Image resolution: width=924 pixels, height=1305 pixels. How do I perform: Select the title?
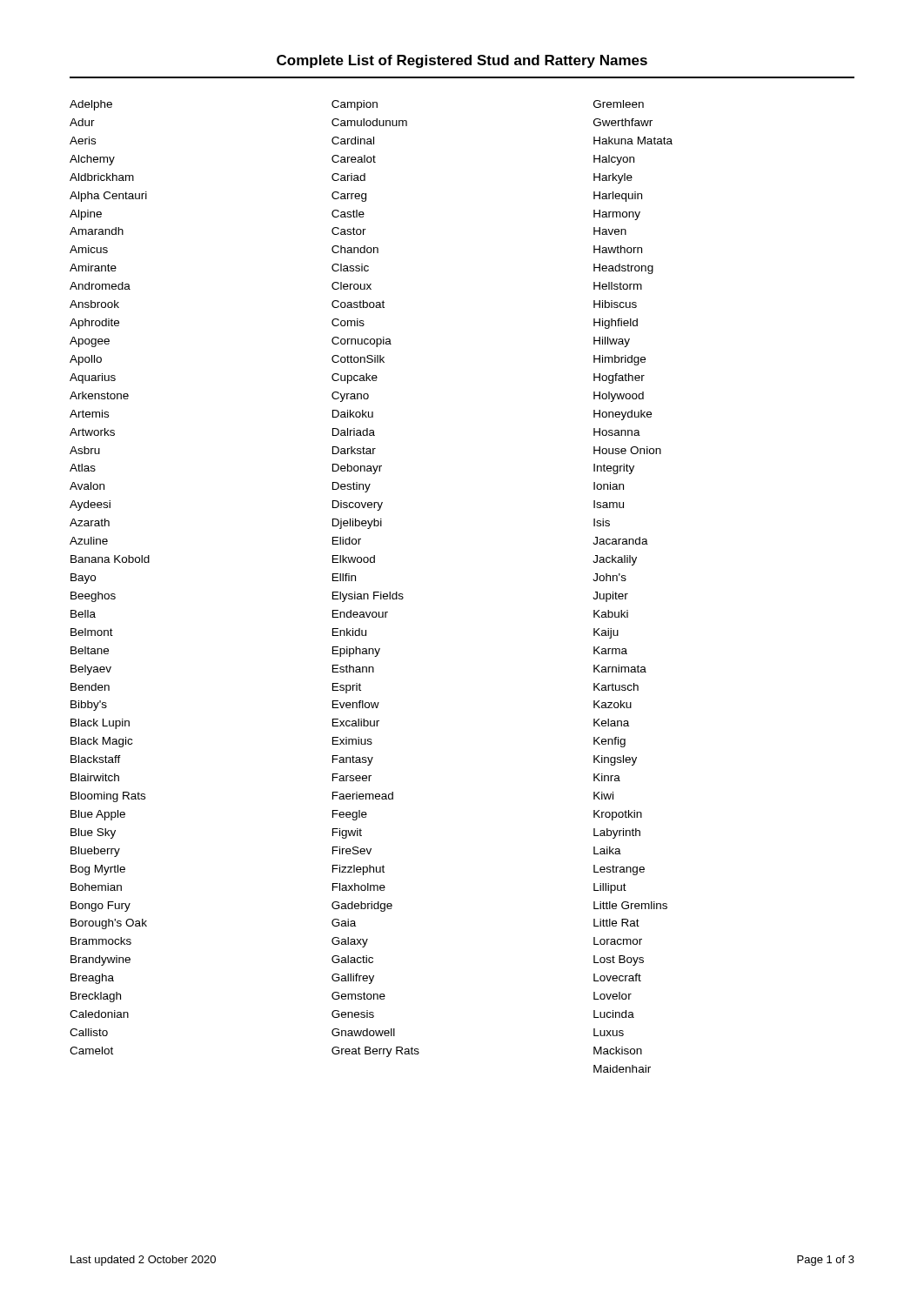click(x=462, y=65)
